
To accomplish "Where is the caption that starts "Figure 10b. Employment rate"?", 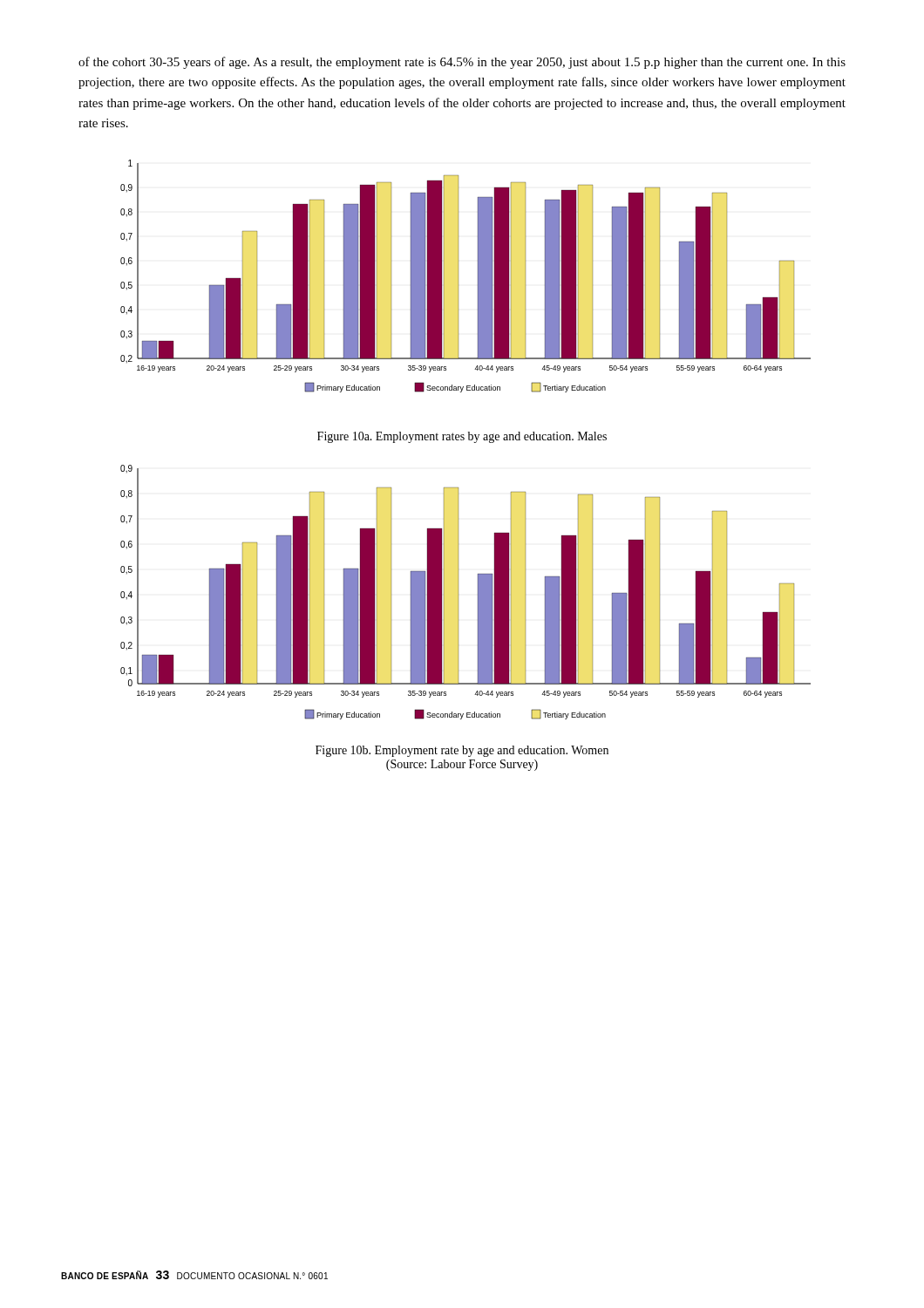I will [x=462, y=757].
